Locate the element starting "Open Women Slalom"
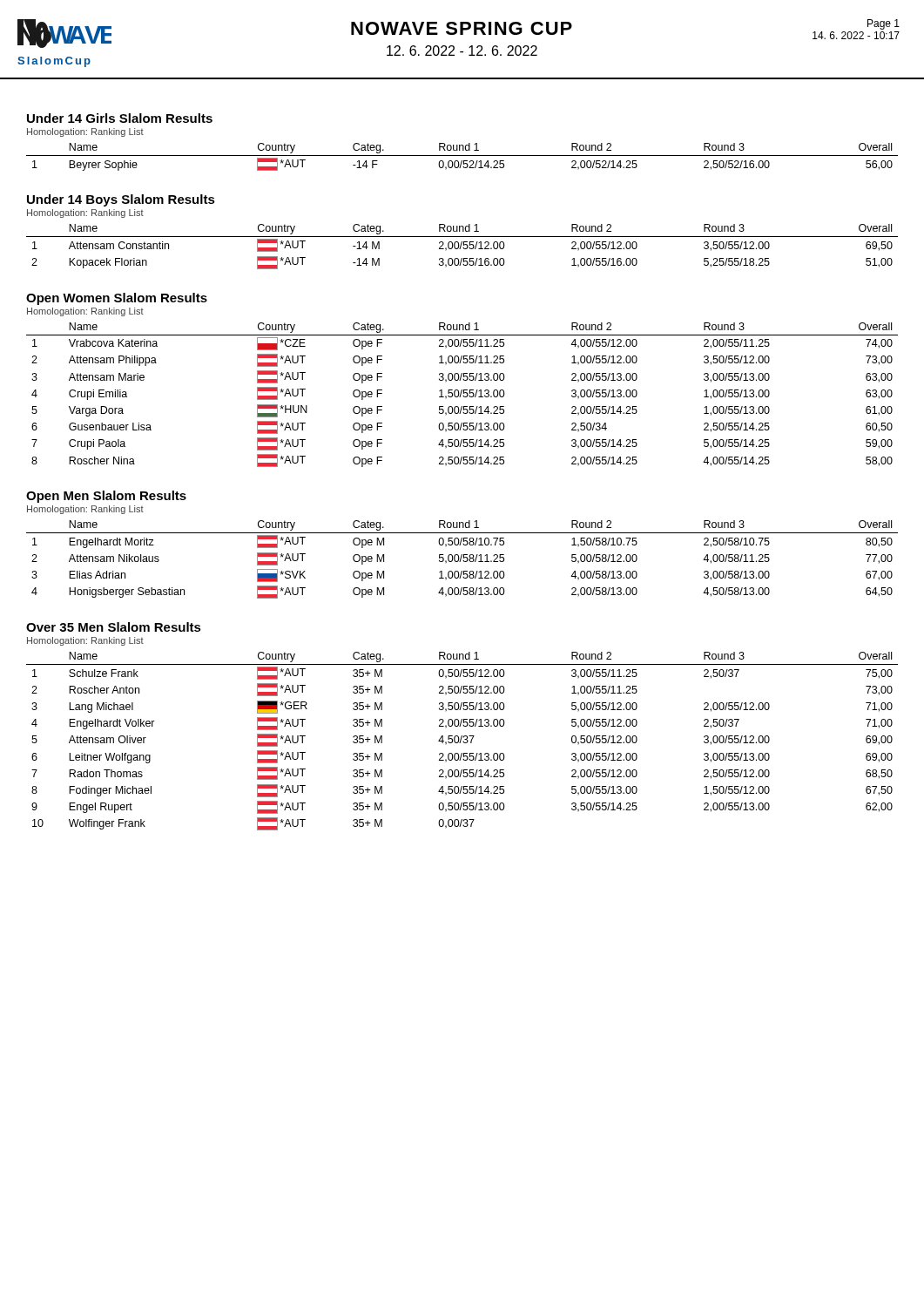Image resolution: width=924 pixels, height=1307 pixels. 117,297
